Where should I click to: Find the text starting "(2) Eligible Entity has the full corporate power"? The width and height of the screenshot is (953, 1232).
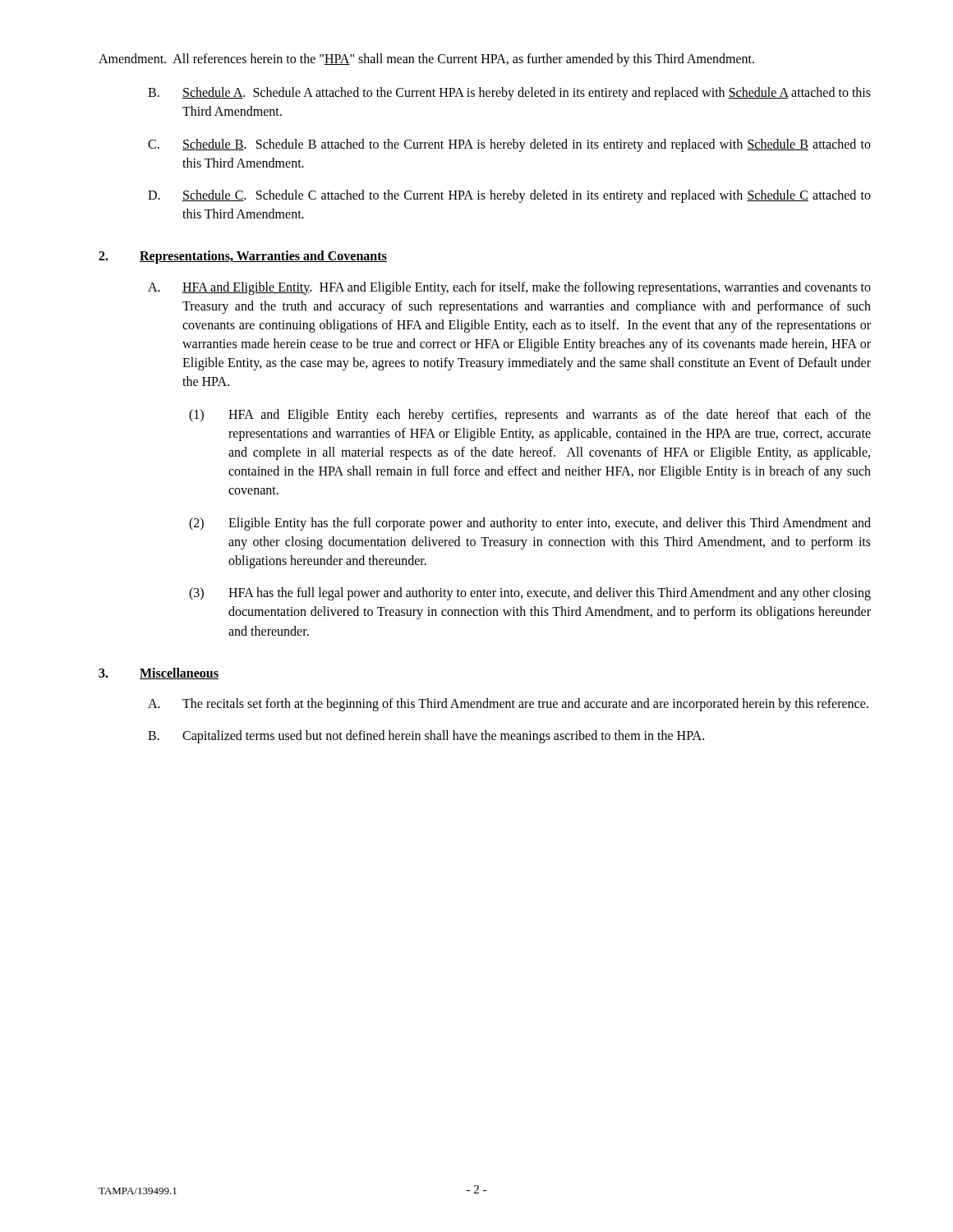coord(530,542)
